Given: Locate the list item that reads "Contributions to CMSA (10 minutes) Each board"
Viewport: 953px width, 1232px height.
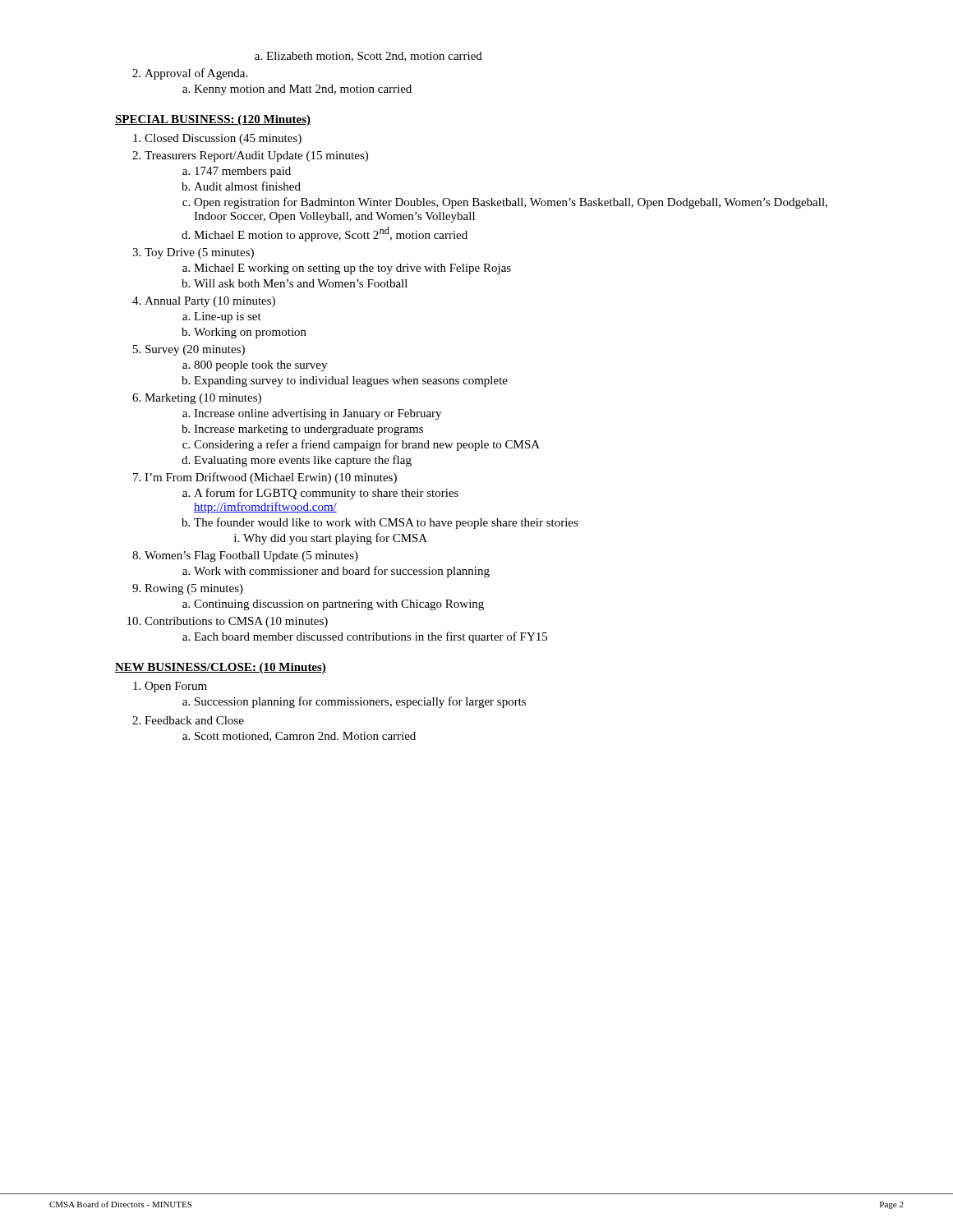Looking at the screenshot, I should click(476, 629).
